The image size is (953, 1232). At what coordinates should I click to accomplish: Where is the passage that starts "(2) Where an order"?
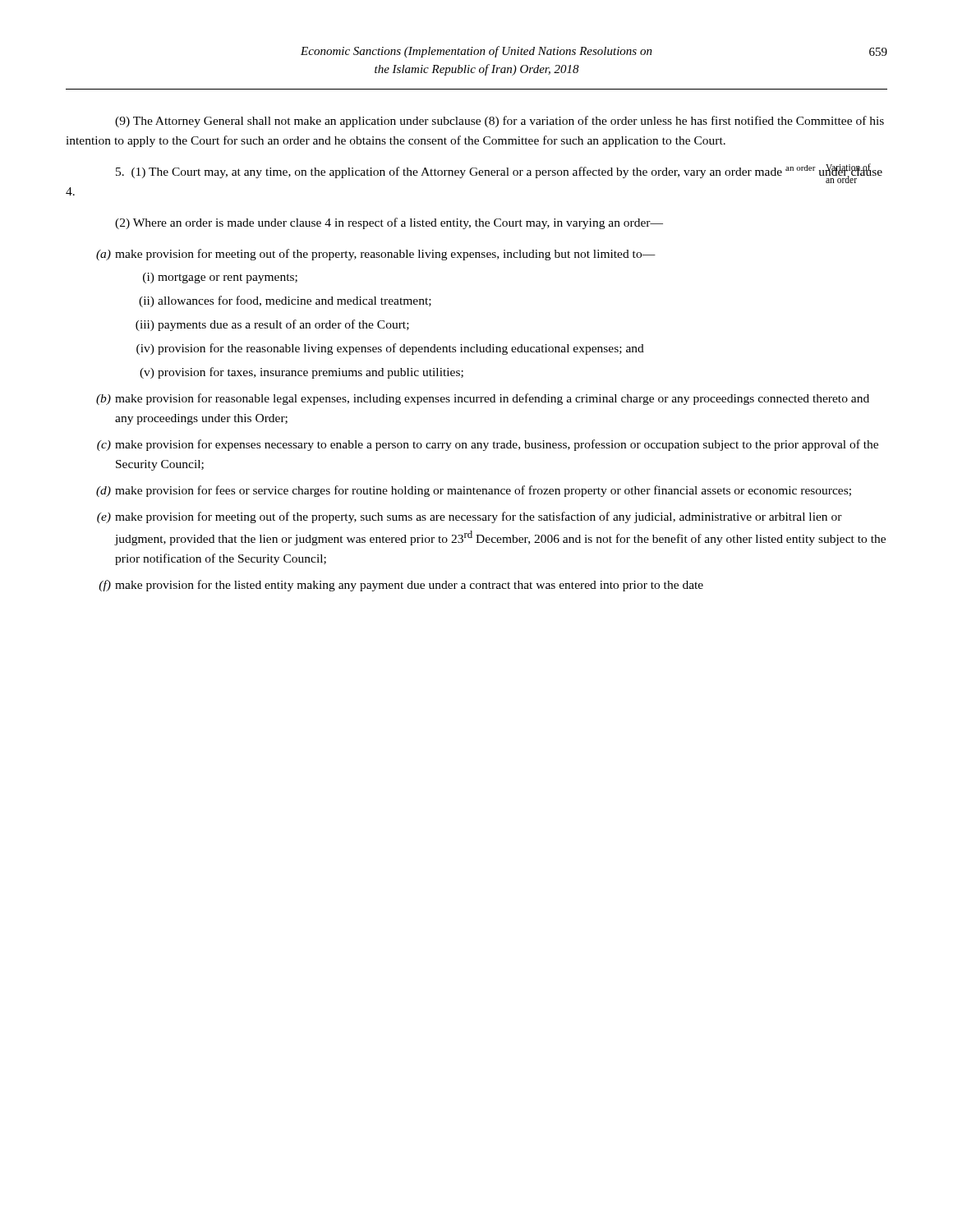click(x=389, y=222)
